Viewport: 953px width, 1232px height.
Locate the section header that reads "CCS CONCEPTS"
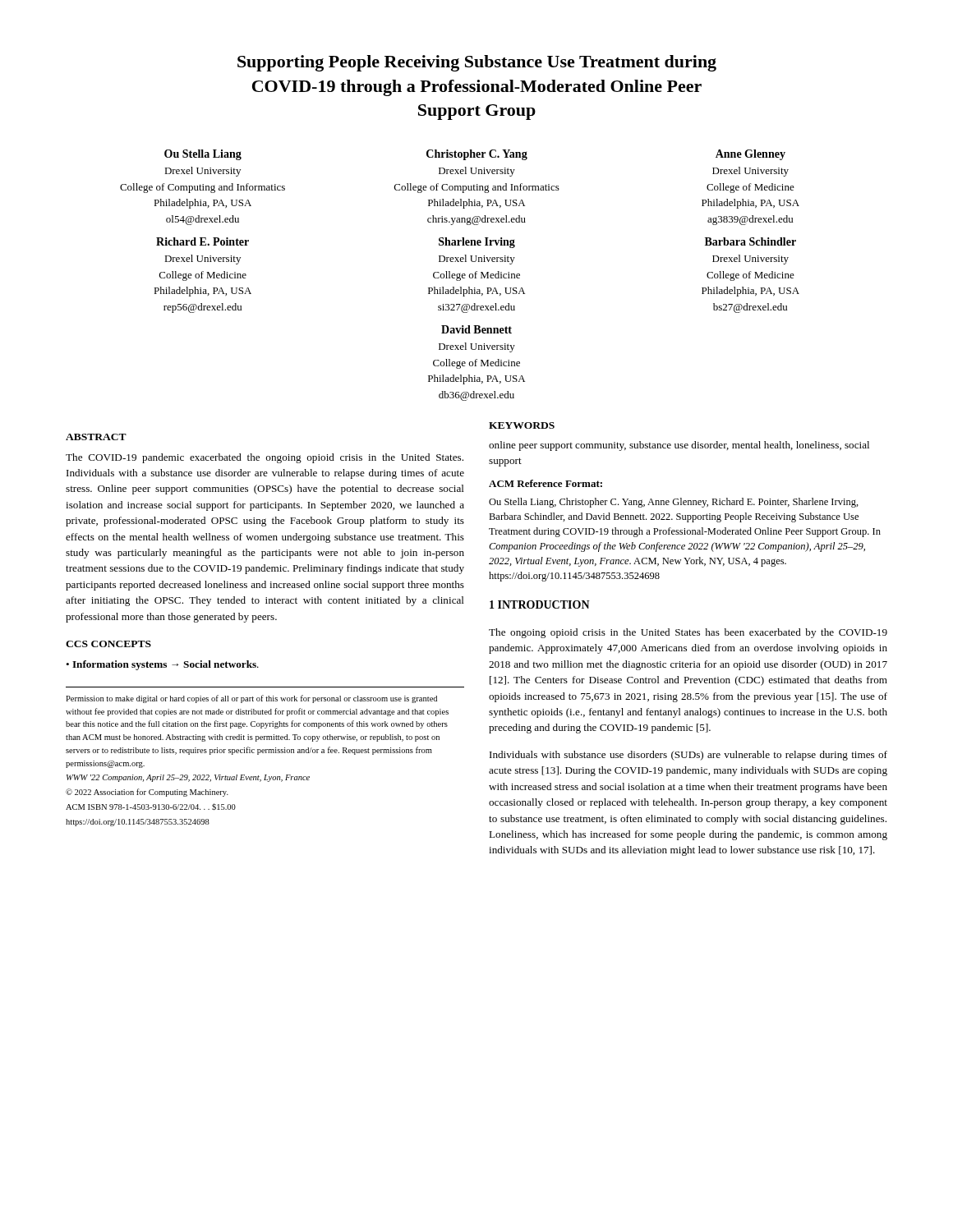[x=108, y=644]
